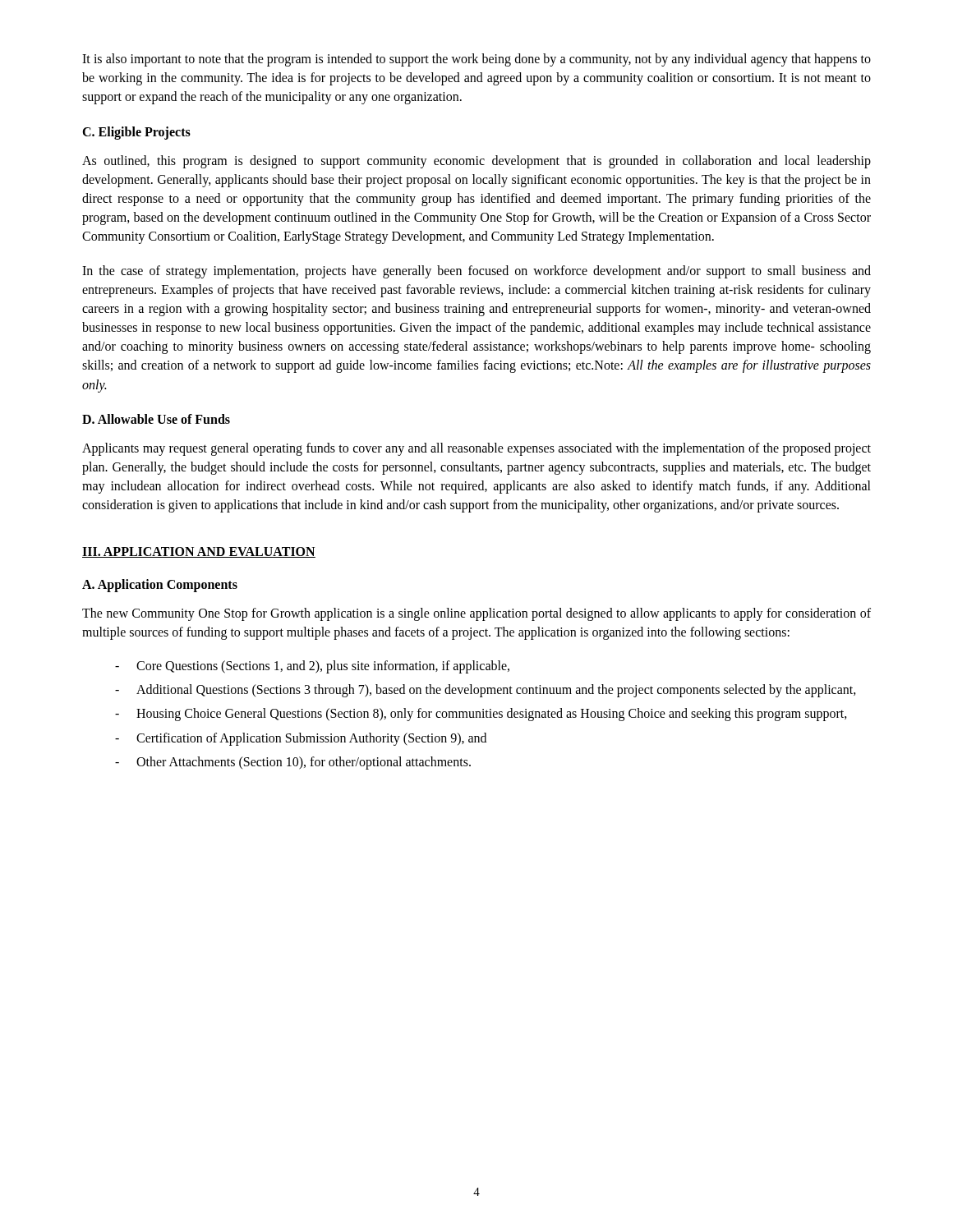Find the block on this page that starts "As outlined, this program is designed to support"

coord(476,198)
